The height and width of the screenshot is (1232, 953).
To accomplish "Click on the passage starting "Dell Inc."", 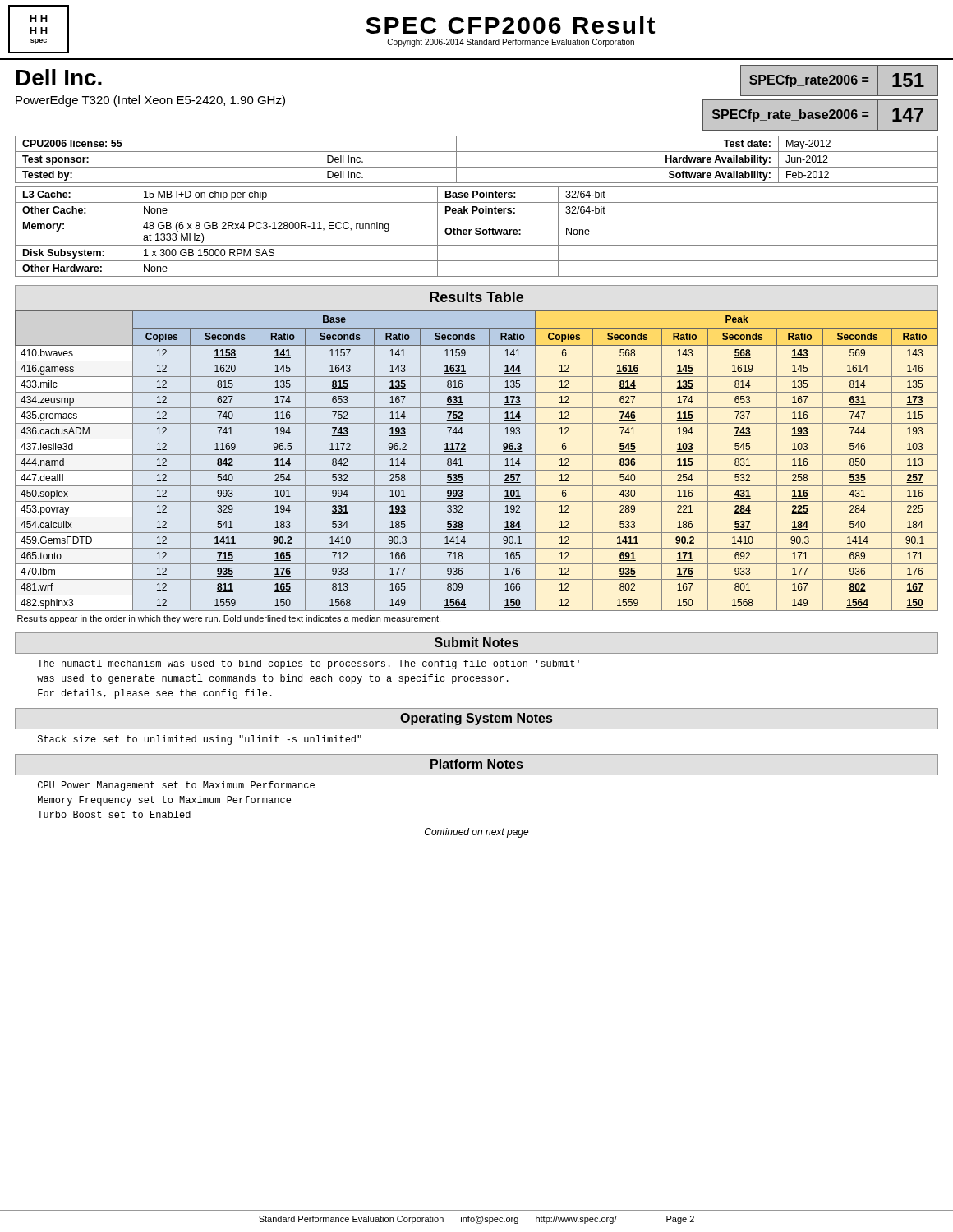I will coord(59,78).
